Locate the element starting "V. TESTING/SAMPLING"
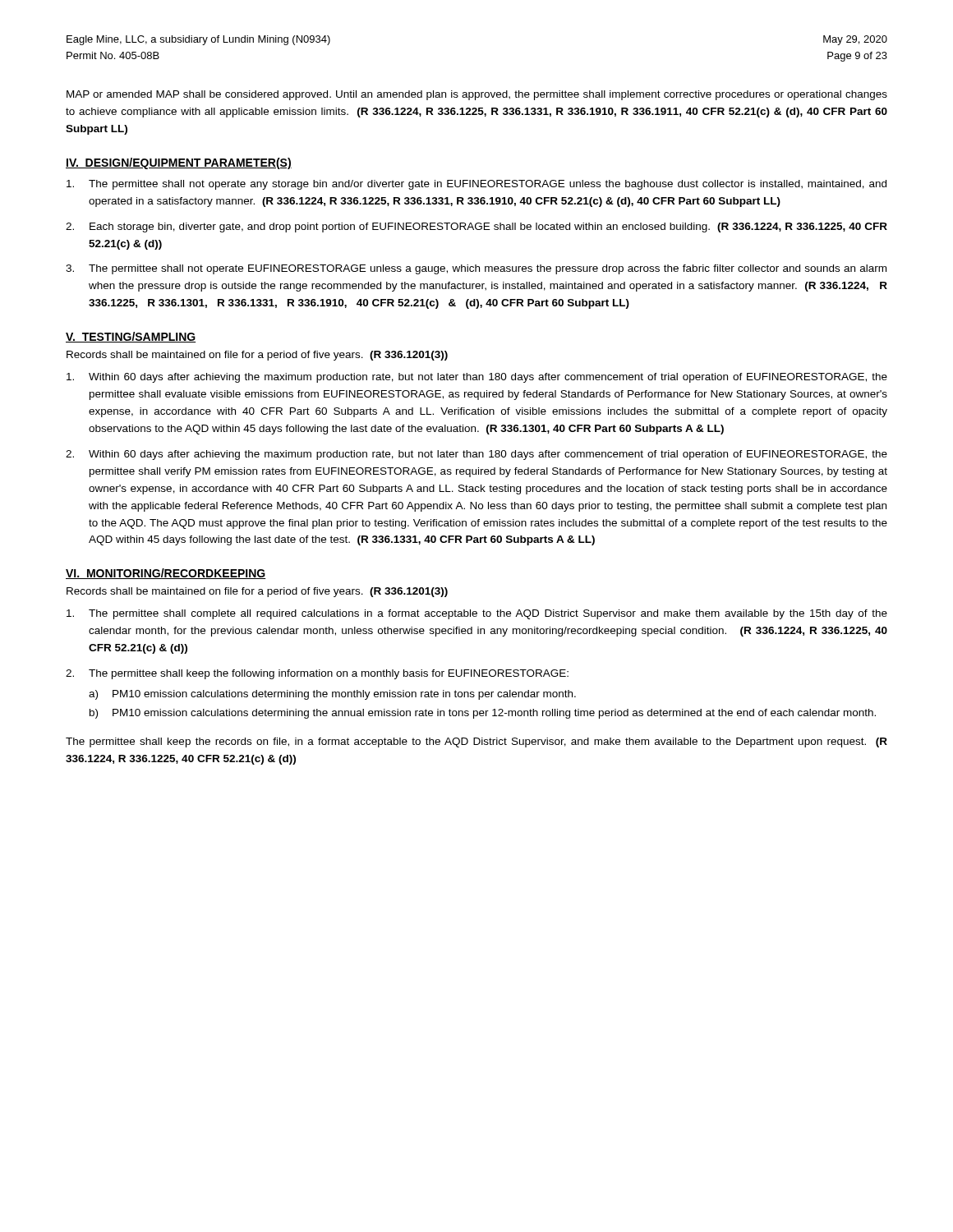This screenshot has height=1232, width=953. point(131,337)
